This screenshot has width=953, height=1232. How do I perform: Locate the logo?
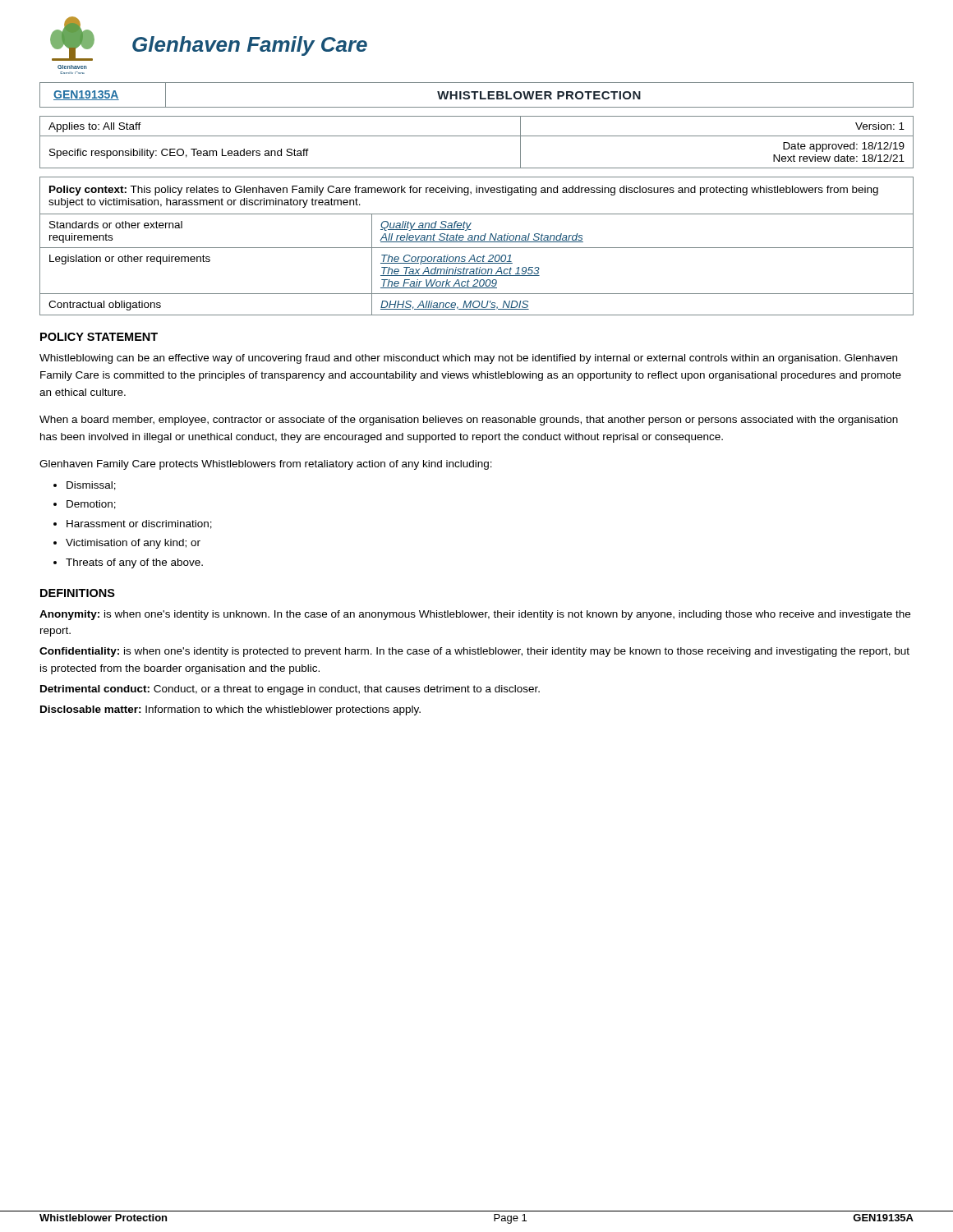click(x=72, y=44)
